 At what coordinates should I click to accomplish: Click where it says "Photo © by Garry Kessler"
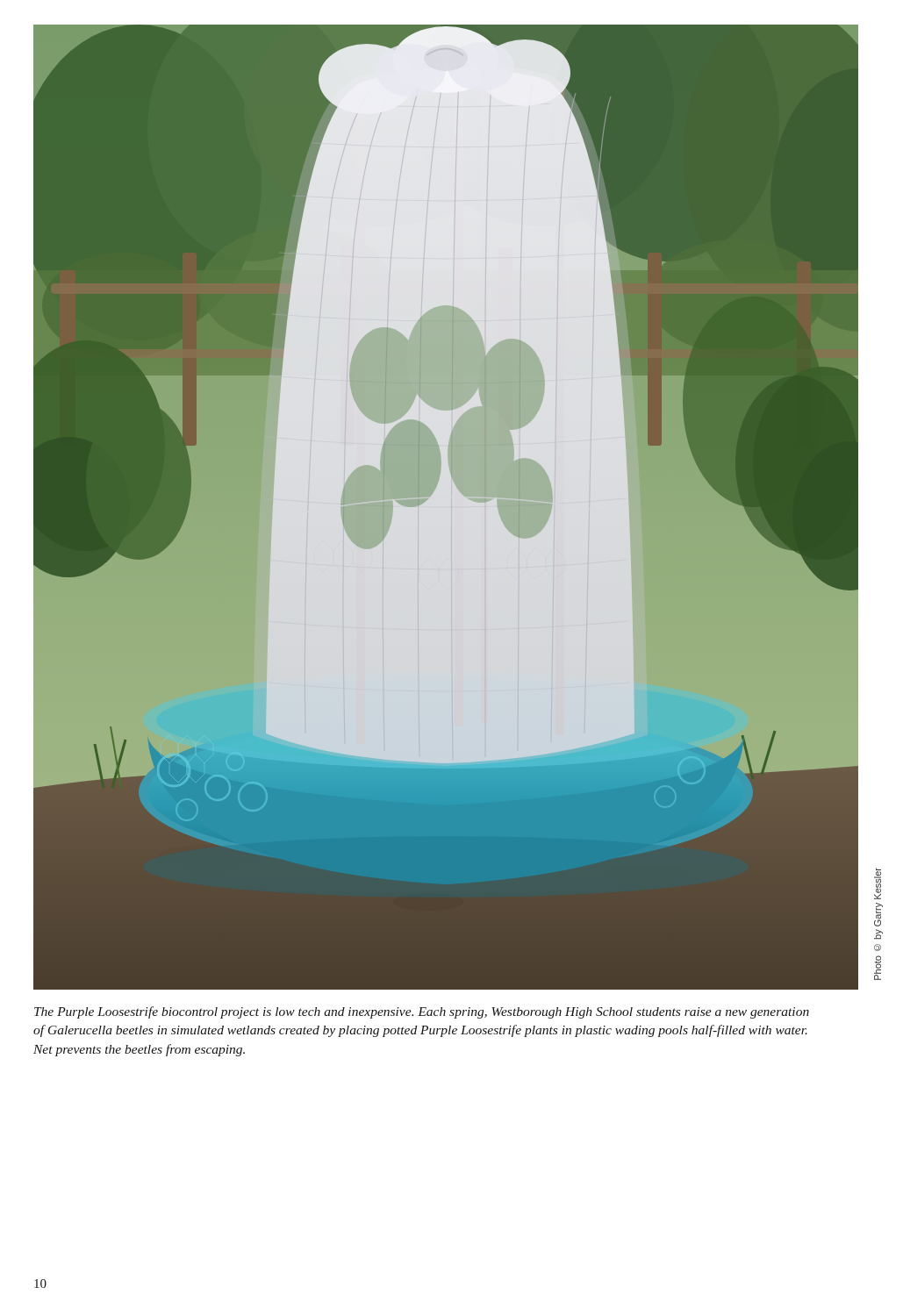[878, 924]
